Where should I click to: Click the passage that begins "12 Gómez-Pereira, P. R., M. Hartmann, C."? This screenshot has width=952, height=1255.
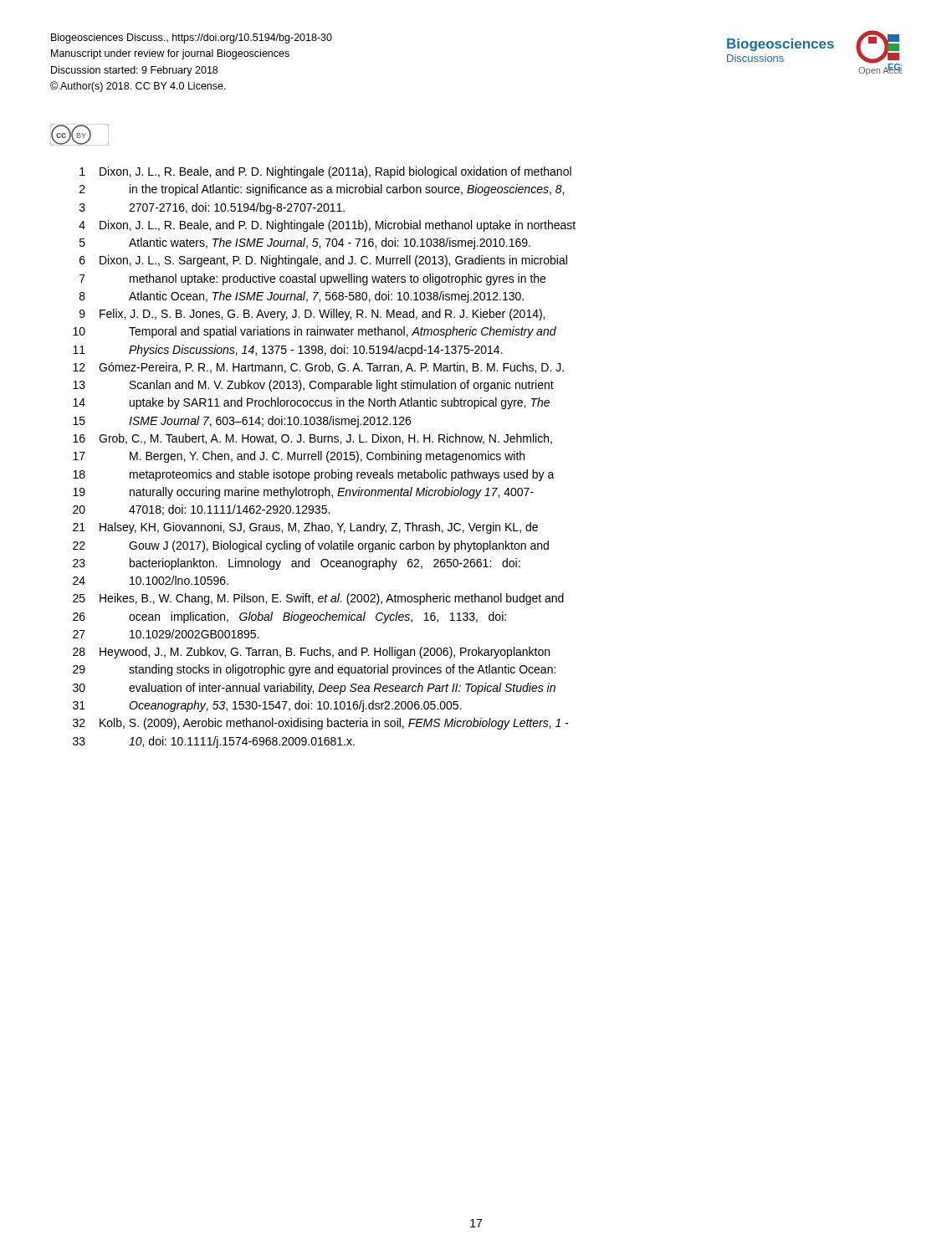coord(476,368)
